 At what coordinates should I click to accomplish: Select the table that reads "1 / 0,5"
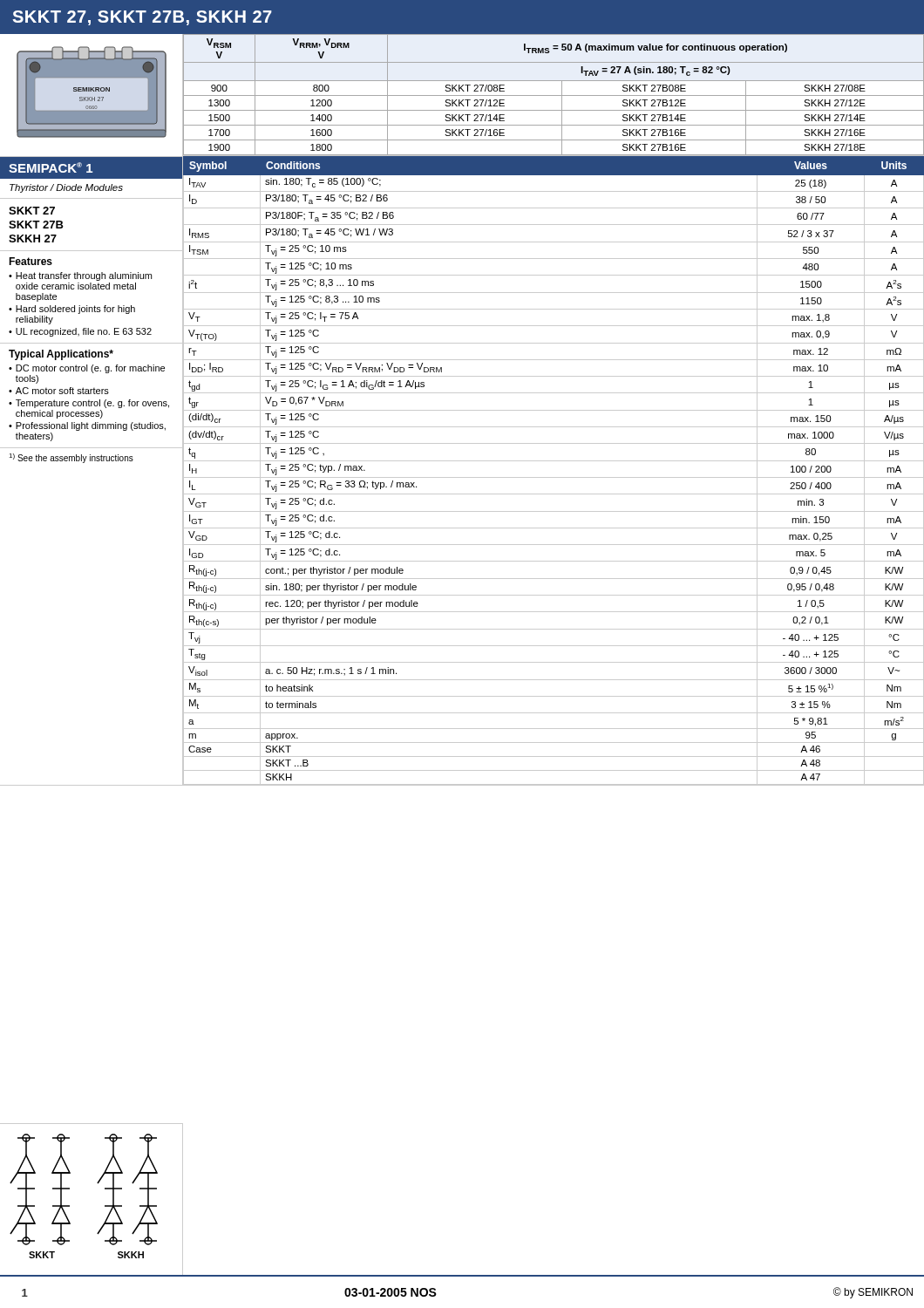tap(554, 470)
